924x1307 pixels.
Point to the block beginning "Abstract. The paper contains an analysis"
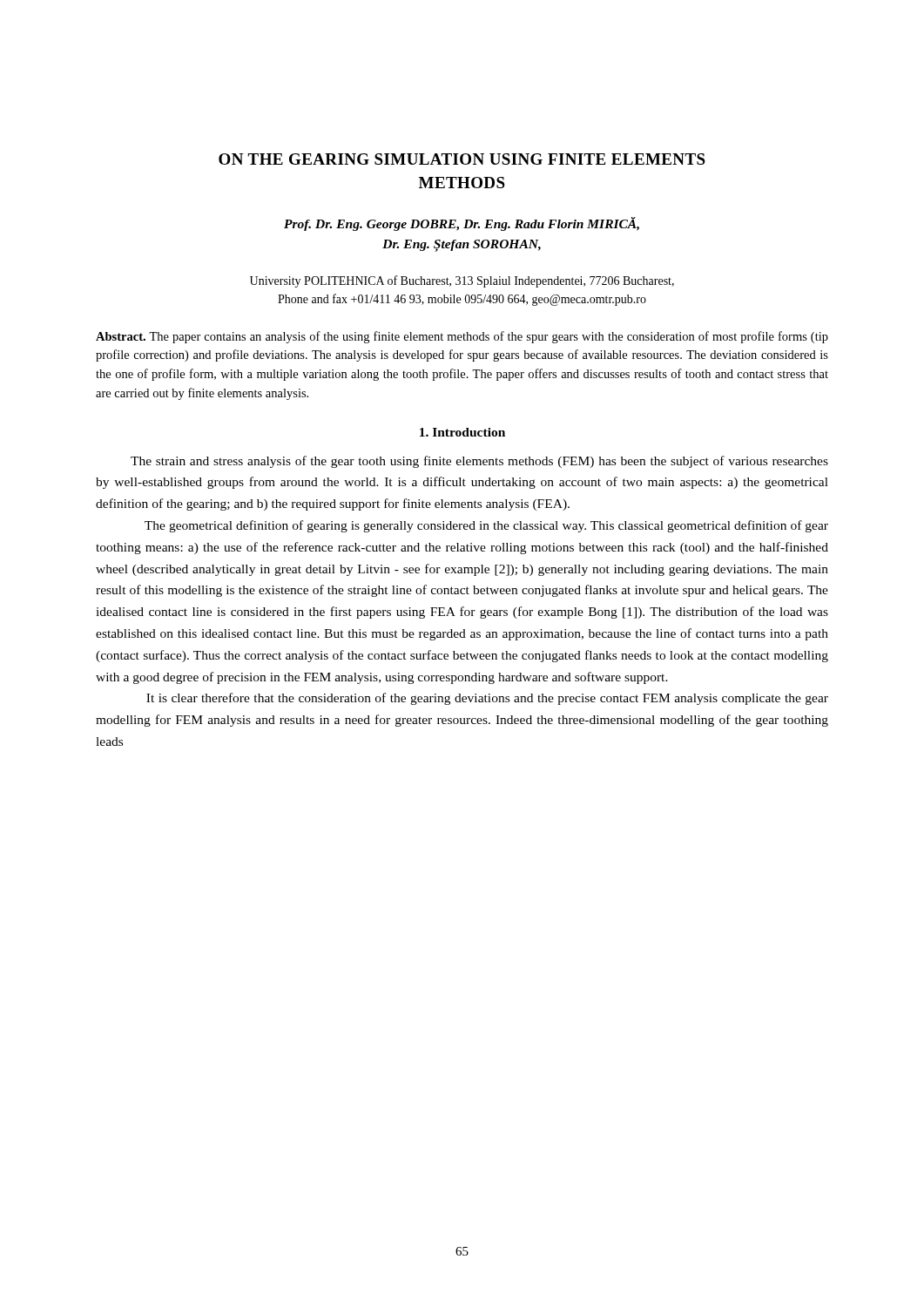click(x=462, y=365)
